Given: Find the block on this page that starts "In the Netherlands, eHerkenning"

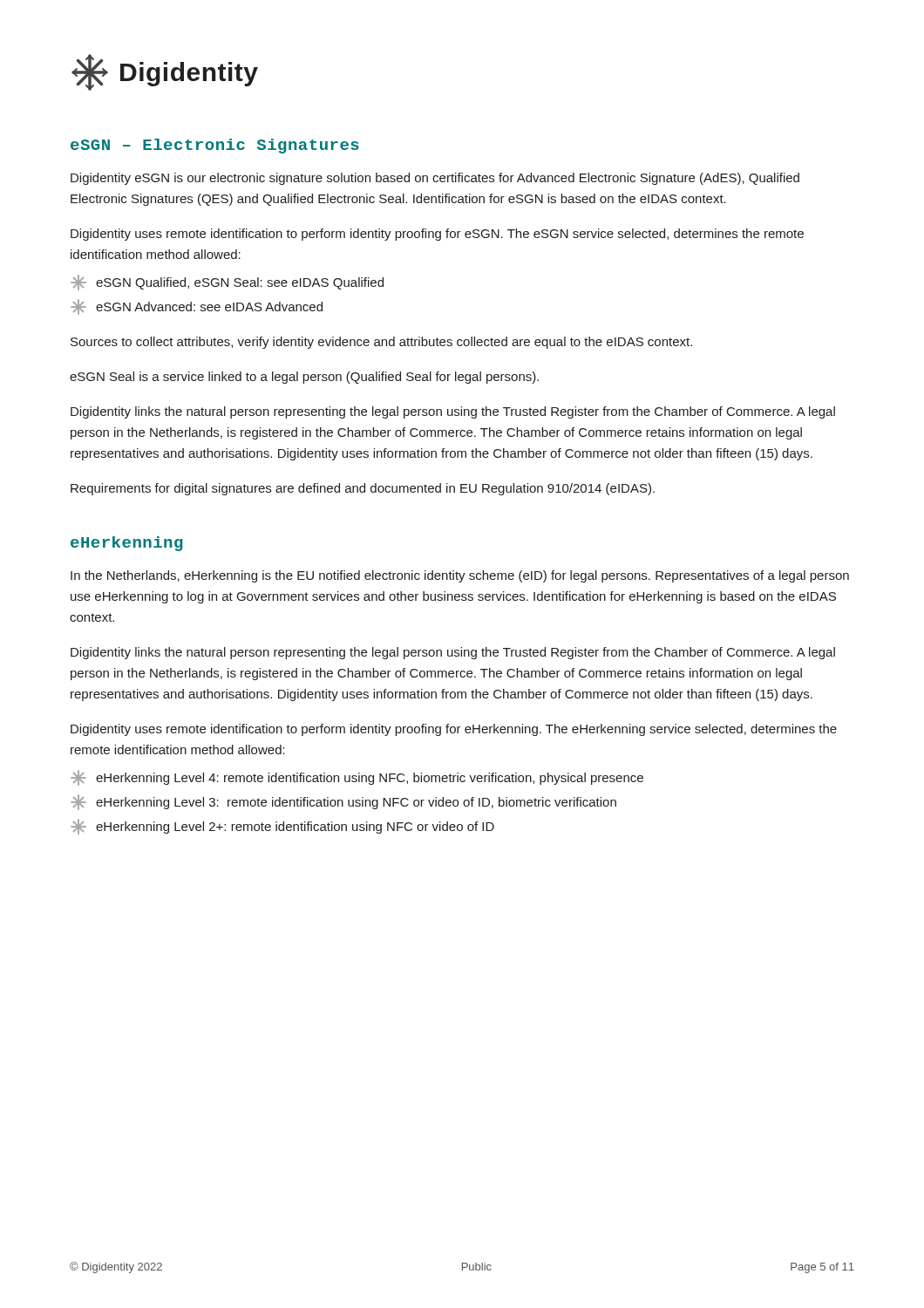Looking at the screenshot, I should click(460, 596).
